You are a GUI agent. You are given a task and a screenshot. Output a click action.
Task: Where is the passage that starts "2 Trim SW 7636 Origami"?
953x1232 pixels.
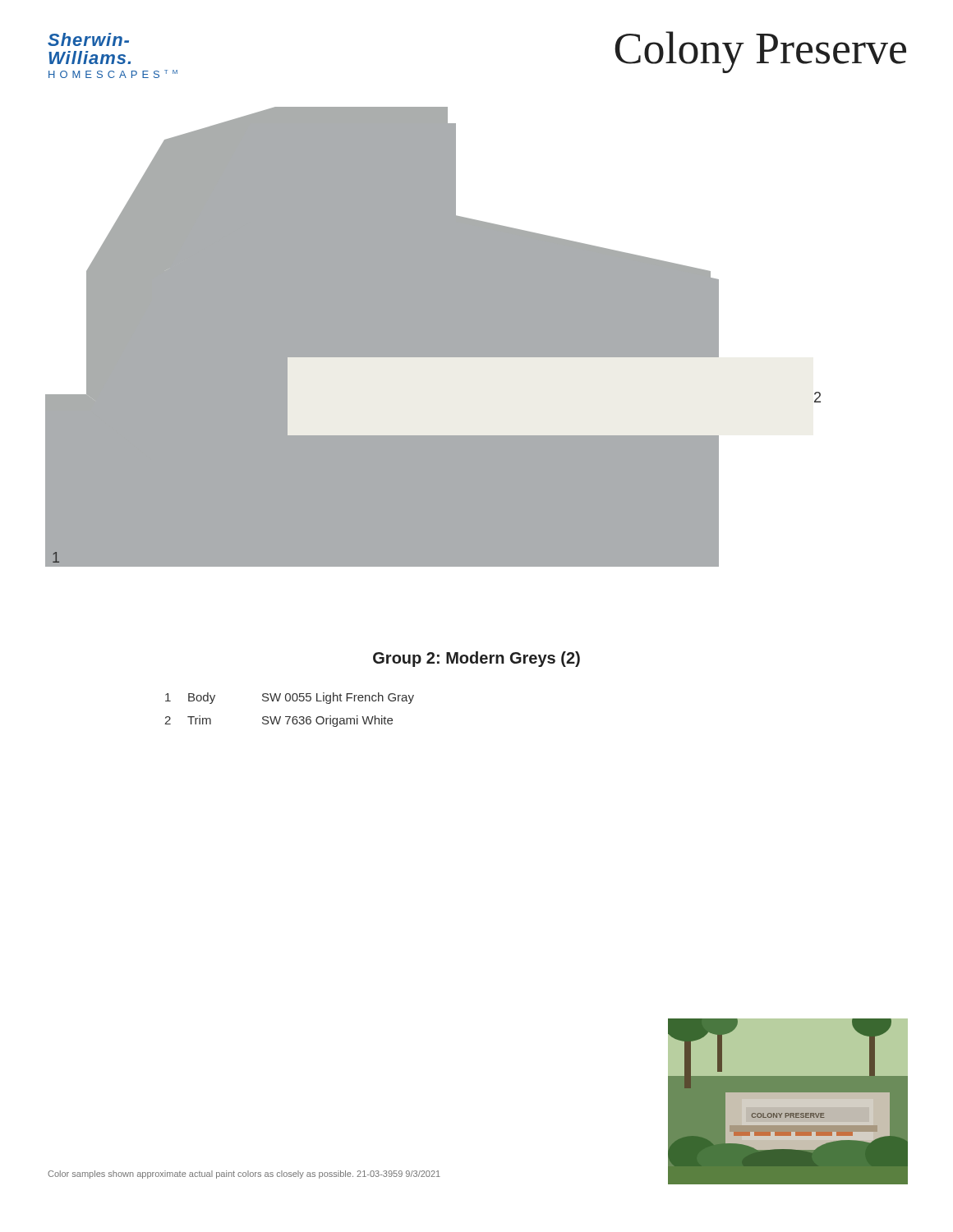(x=279, y=720)
